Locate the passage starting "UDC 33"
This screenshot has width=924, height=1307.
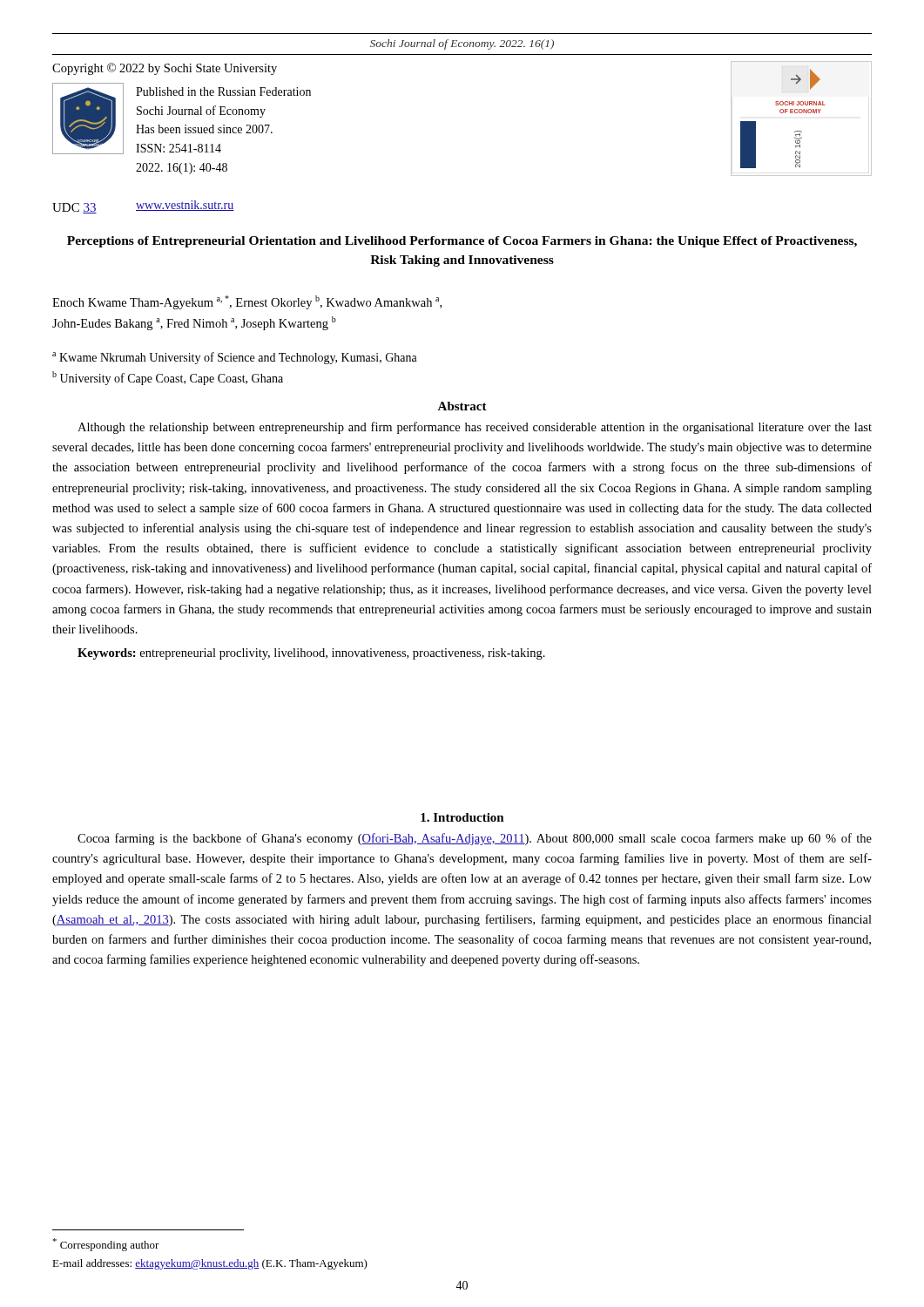pyautogui.click(x=74, y=207)
